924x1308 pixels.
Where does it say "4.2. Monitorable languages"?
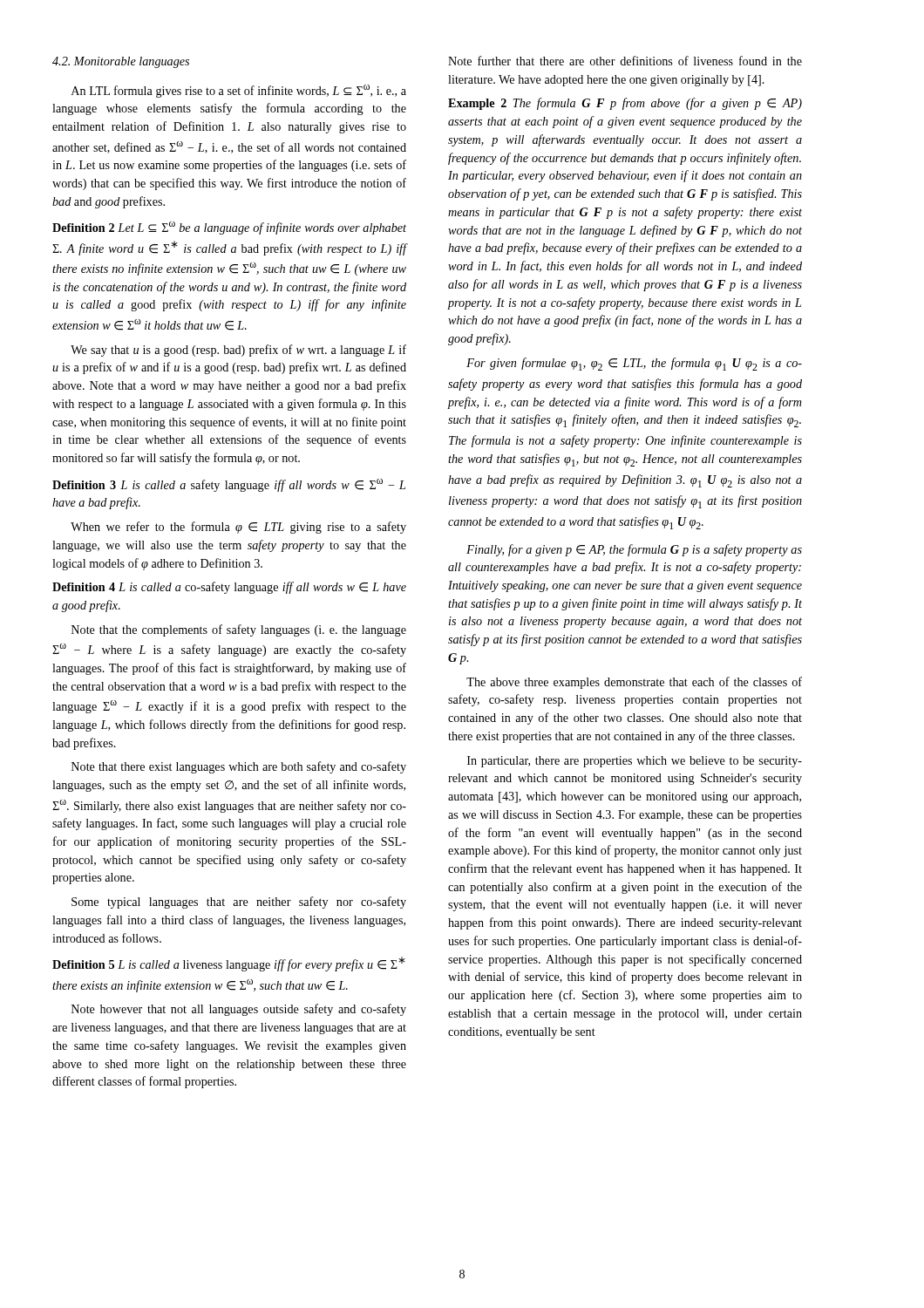(121, 61)
